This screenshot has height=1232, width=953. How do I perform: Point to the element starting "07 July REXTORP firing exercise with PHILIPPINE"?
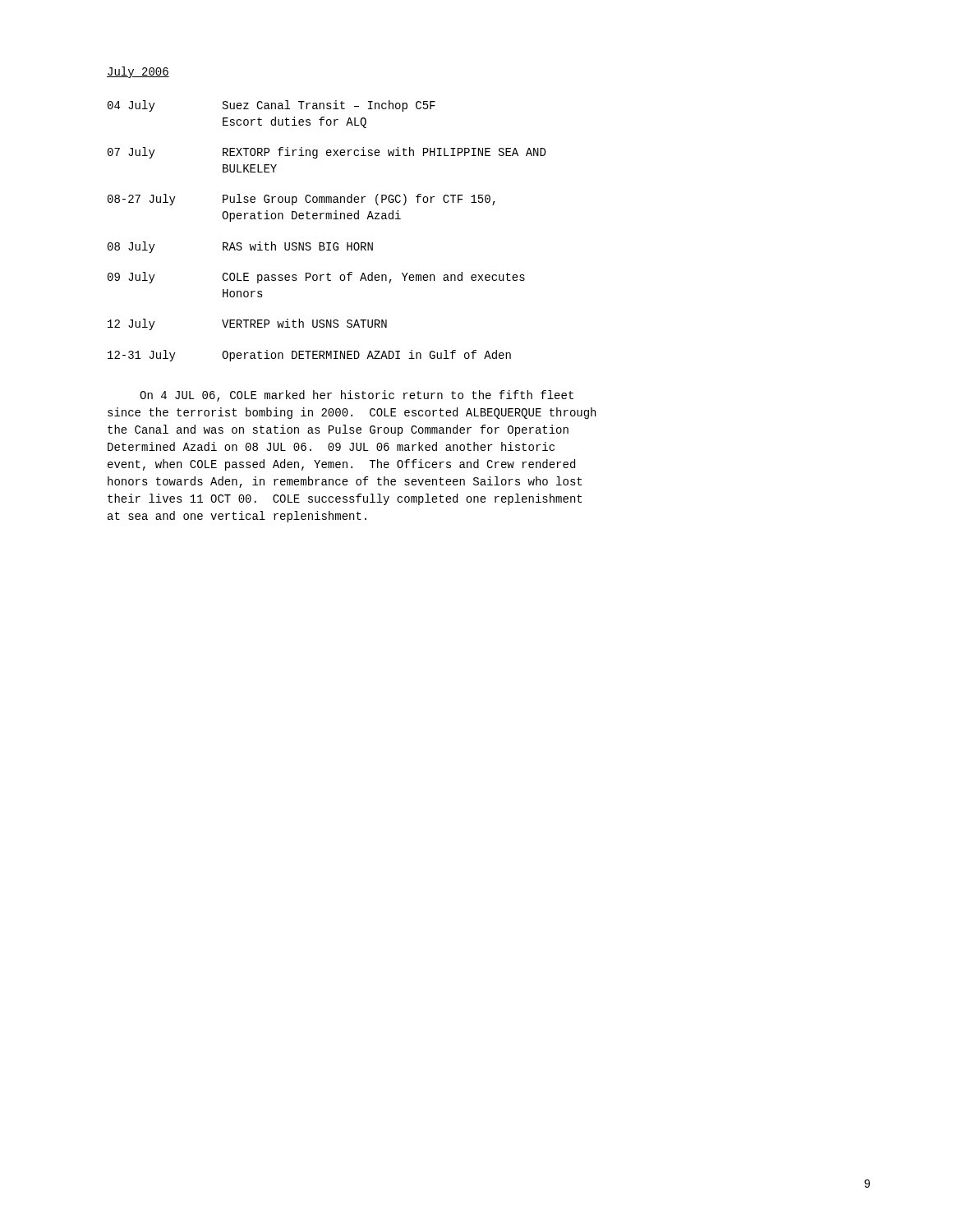[x=327, y=162]
